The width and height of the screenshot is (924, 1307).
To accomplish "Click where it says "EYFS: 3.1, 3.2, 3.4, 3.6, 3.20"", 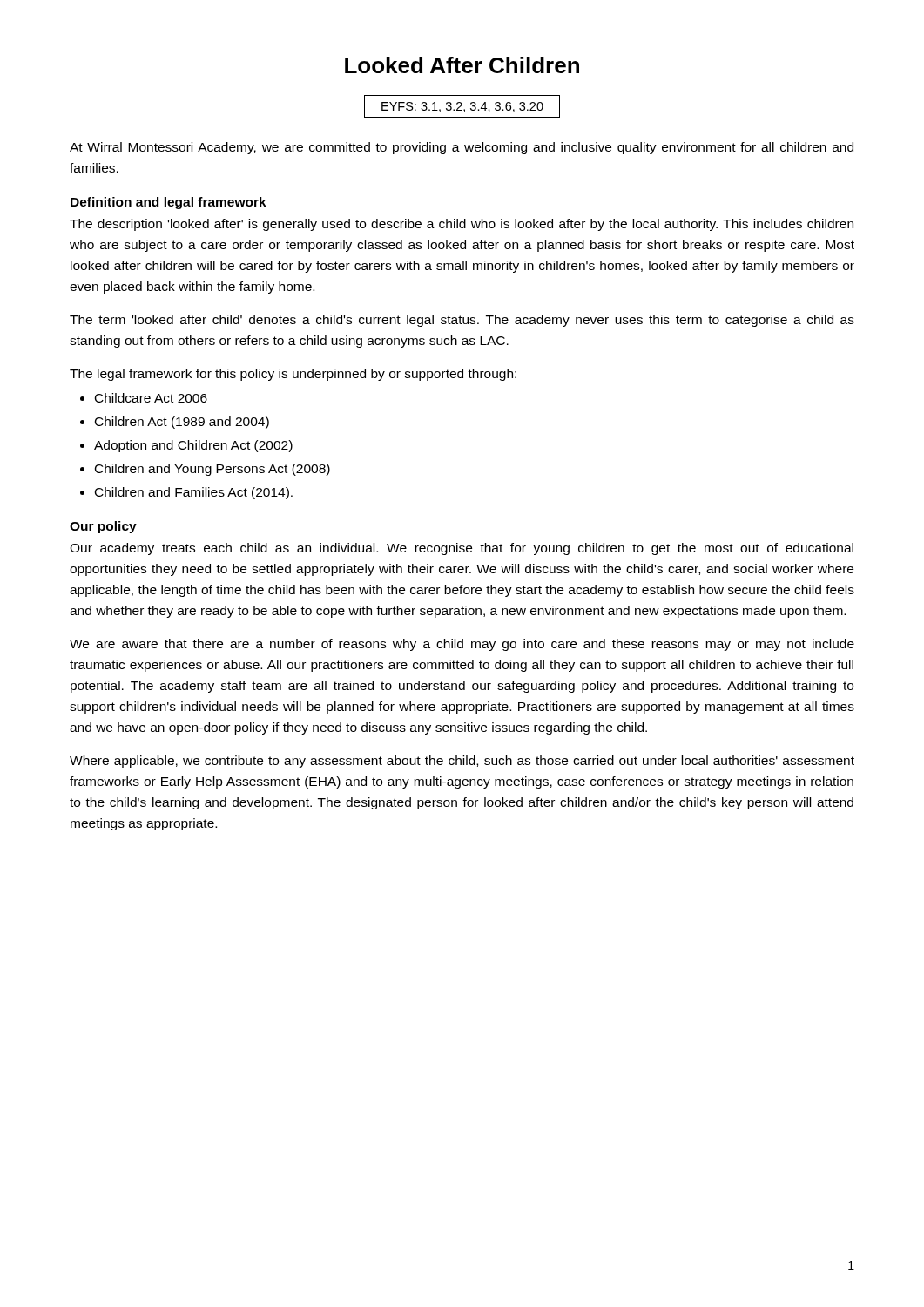I will [x=462, y=106].
